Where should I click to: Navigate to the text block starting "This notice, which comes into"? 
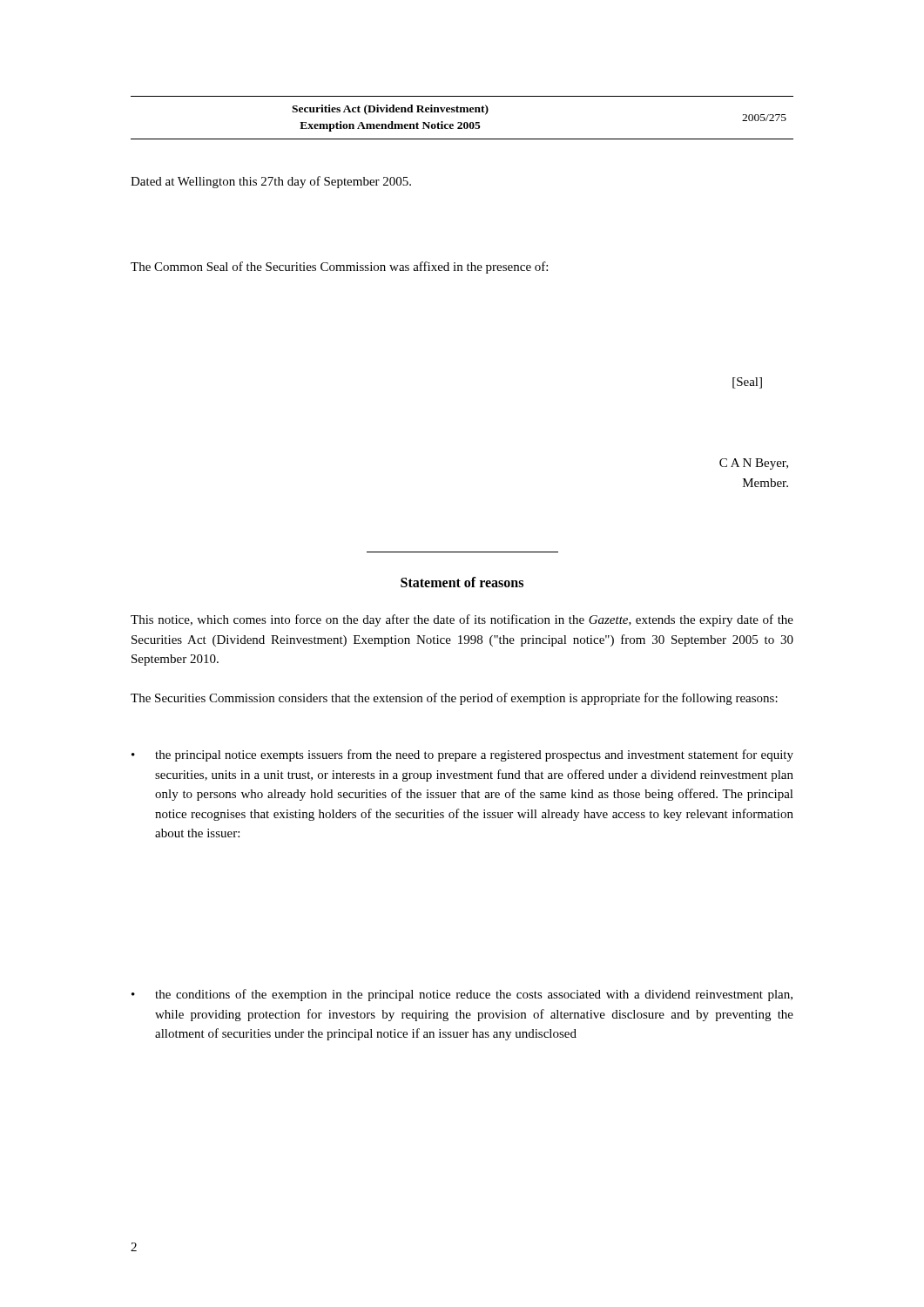point(462,639)
